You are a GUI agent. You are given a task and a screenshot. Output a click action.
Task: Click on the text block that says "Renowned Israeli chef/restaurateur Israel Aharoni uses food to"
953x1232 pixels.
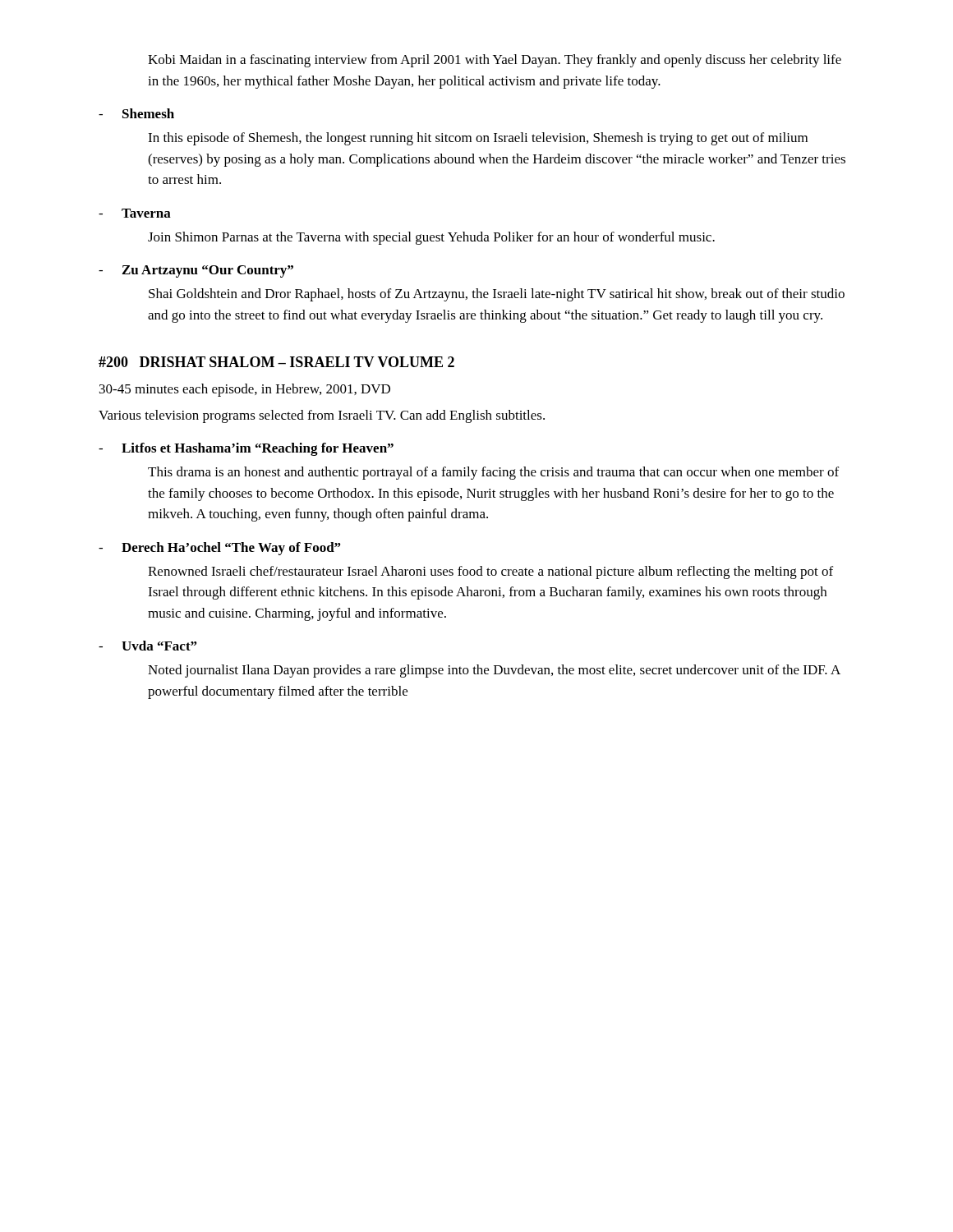(x=501, y=592)
